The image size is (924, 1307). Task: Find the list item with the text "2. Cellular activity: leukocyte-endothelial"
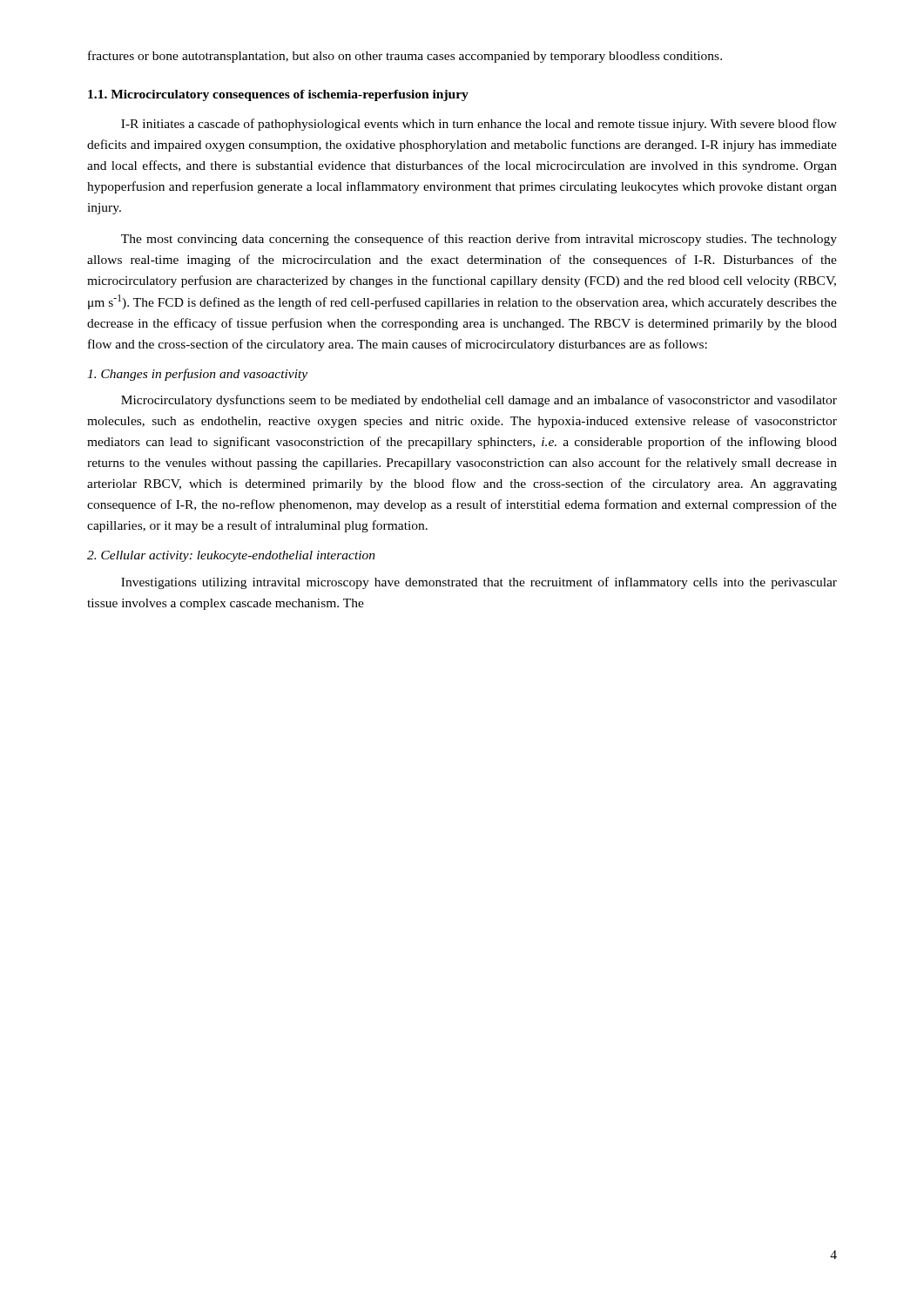tap(231, 556)
